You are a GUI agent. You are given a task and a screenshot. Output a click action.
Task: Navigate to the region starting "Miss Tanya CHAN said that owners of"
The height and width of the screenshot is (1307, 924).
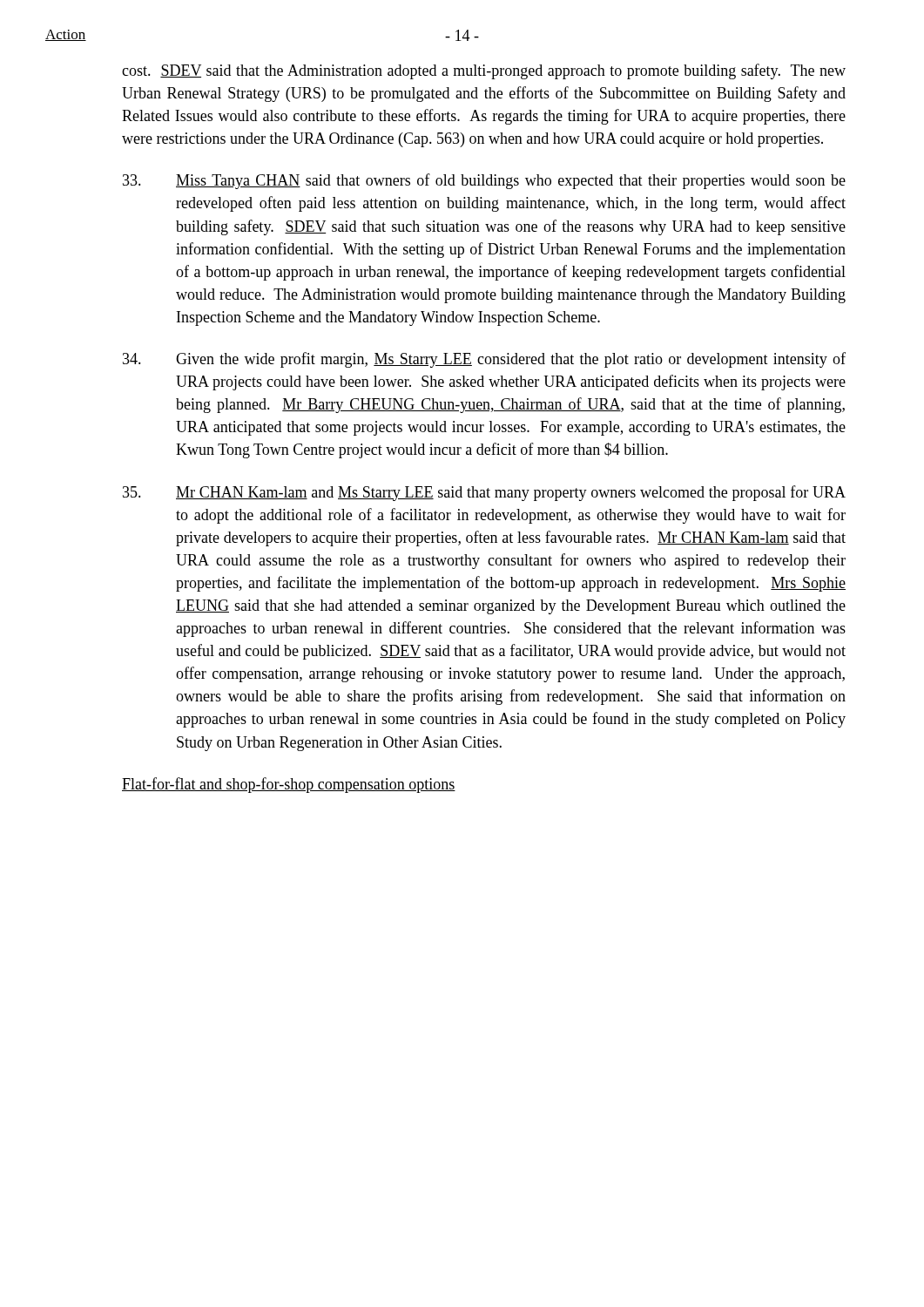click(x=484, y=249)
